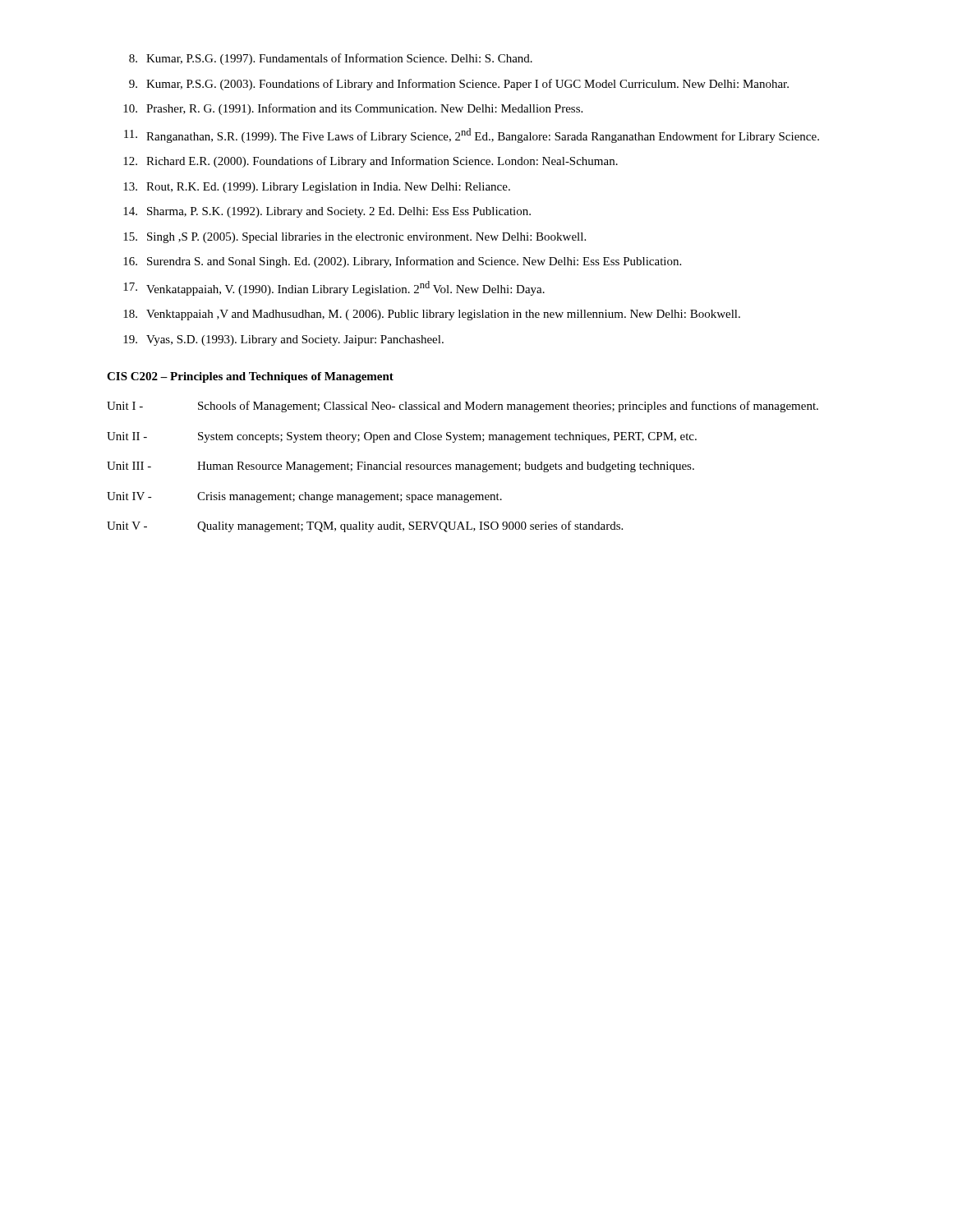
Task: Find the list item containing "Unit V - Quality management;"
Action: pyautogui.click(x=476, y=526)
